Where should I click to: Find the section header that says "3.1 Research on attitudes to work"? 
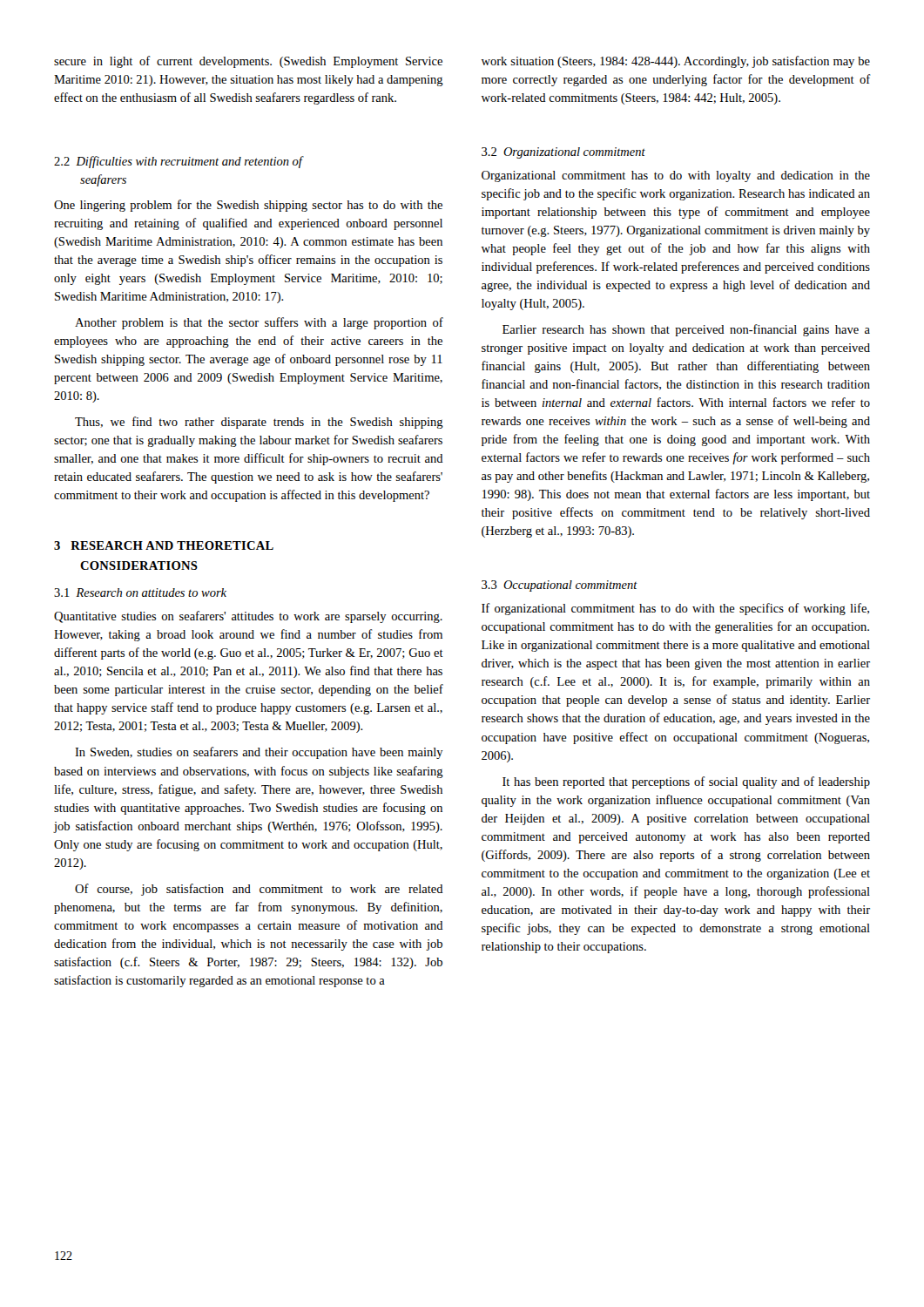pyautogui.click(x=140, y=593)
